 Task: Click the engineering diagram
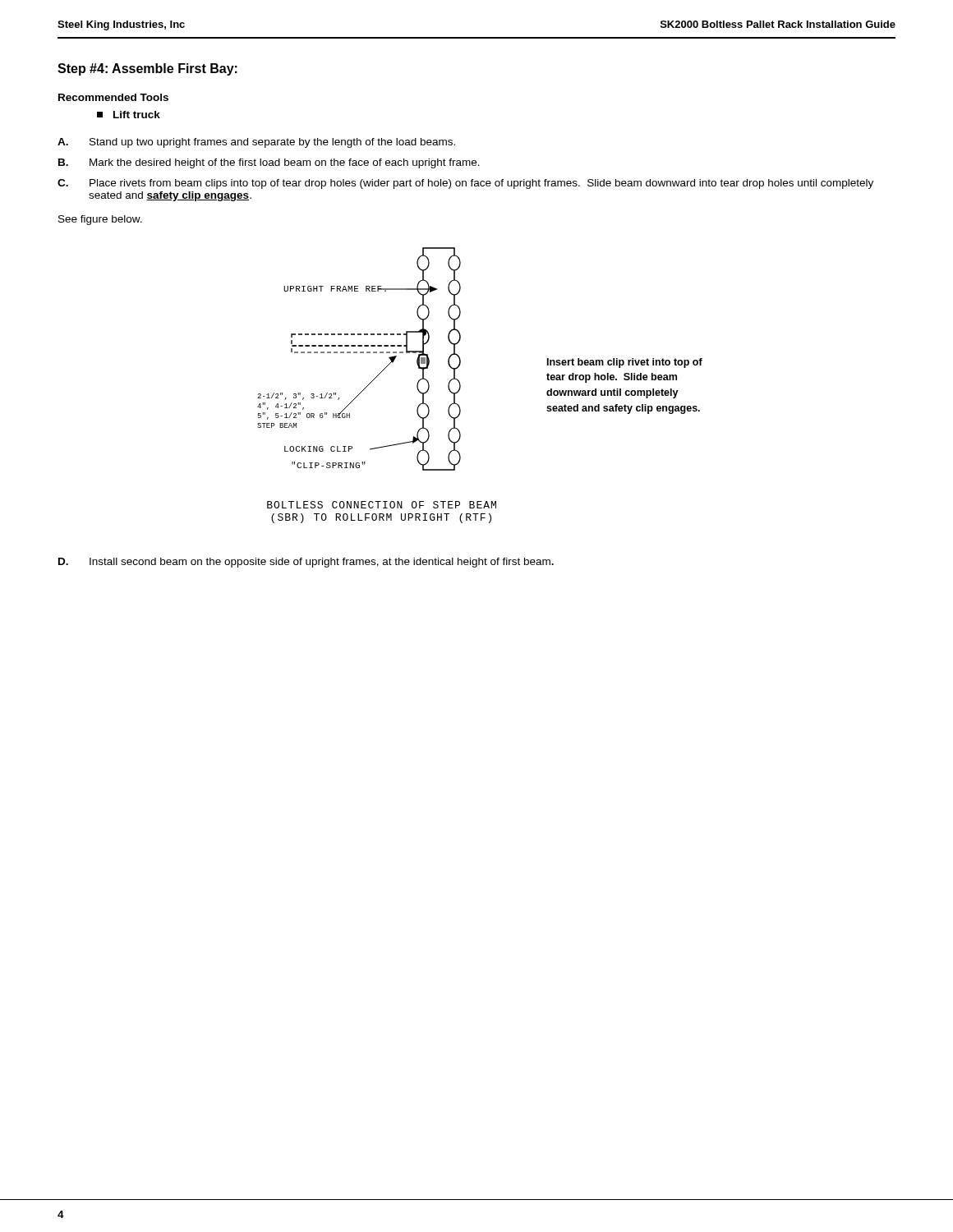coord(476,385)
